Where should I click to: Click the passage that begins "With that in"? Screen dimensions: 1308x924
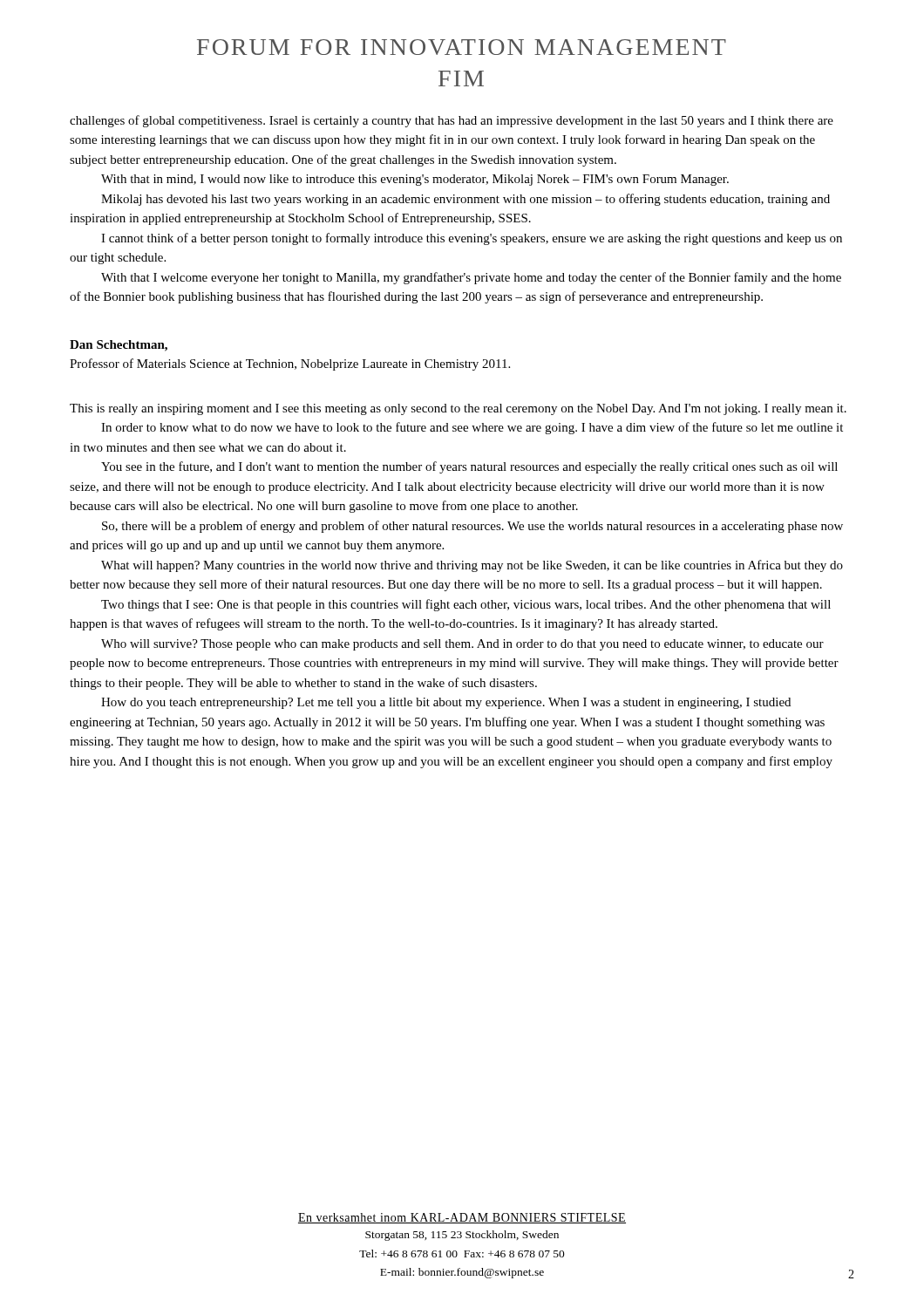tap(415, 179)
